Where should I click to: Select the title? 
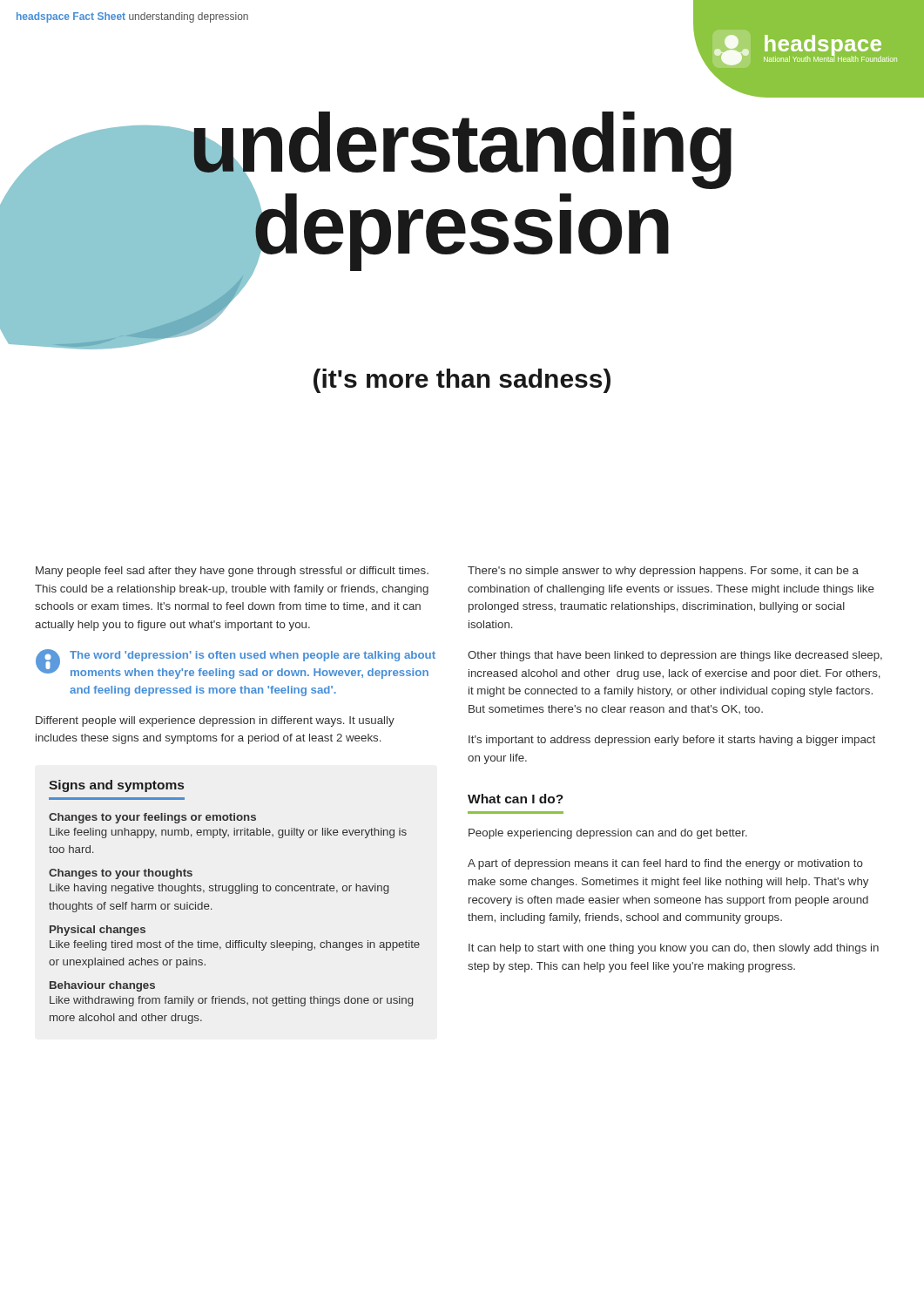(x=462, y=185)
